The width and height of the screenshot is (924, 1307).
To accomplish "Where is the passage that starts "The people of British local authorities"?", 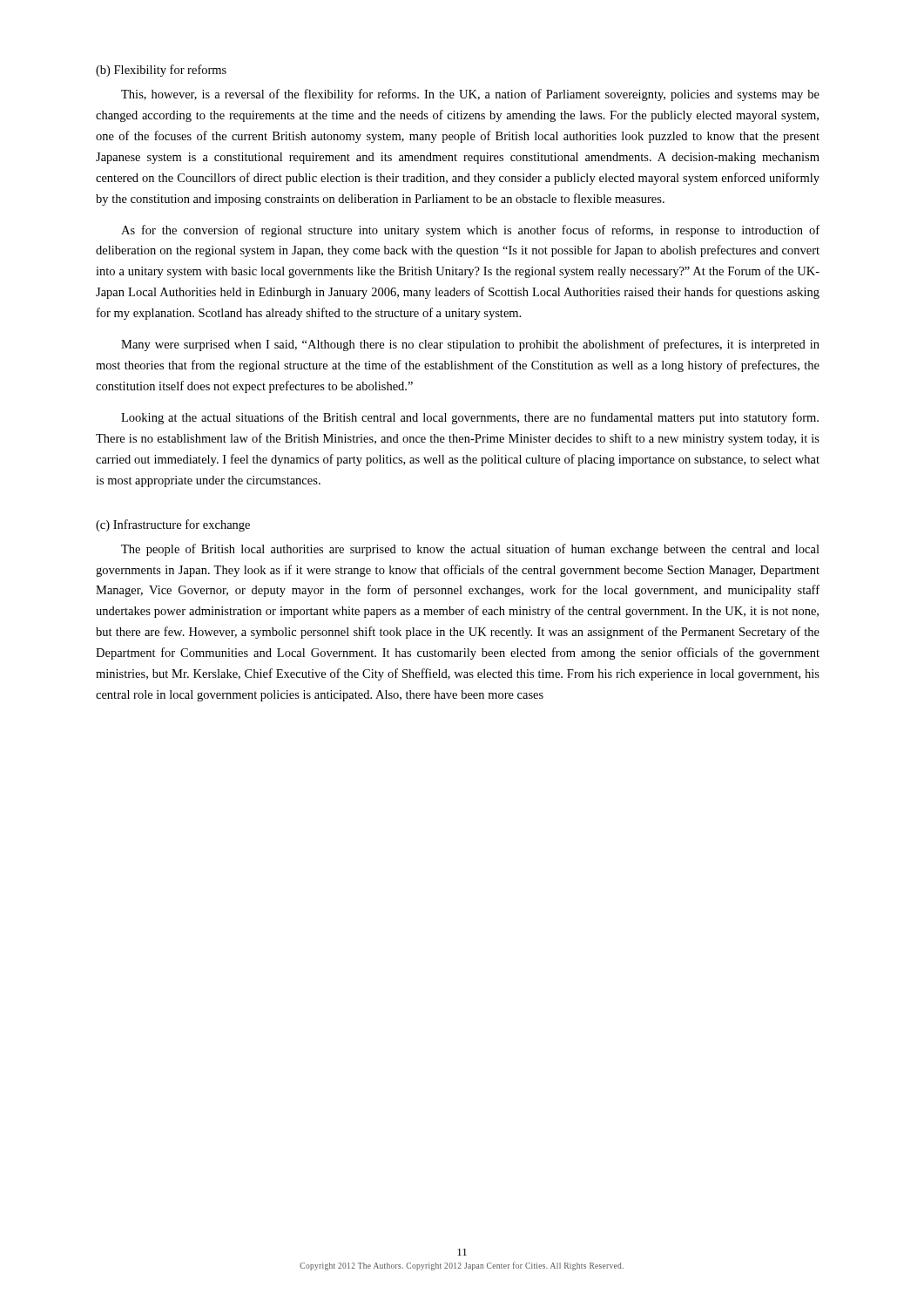I will pyautogui.click(x=458, y=622).
